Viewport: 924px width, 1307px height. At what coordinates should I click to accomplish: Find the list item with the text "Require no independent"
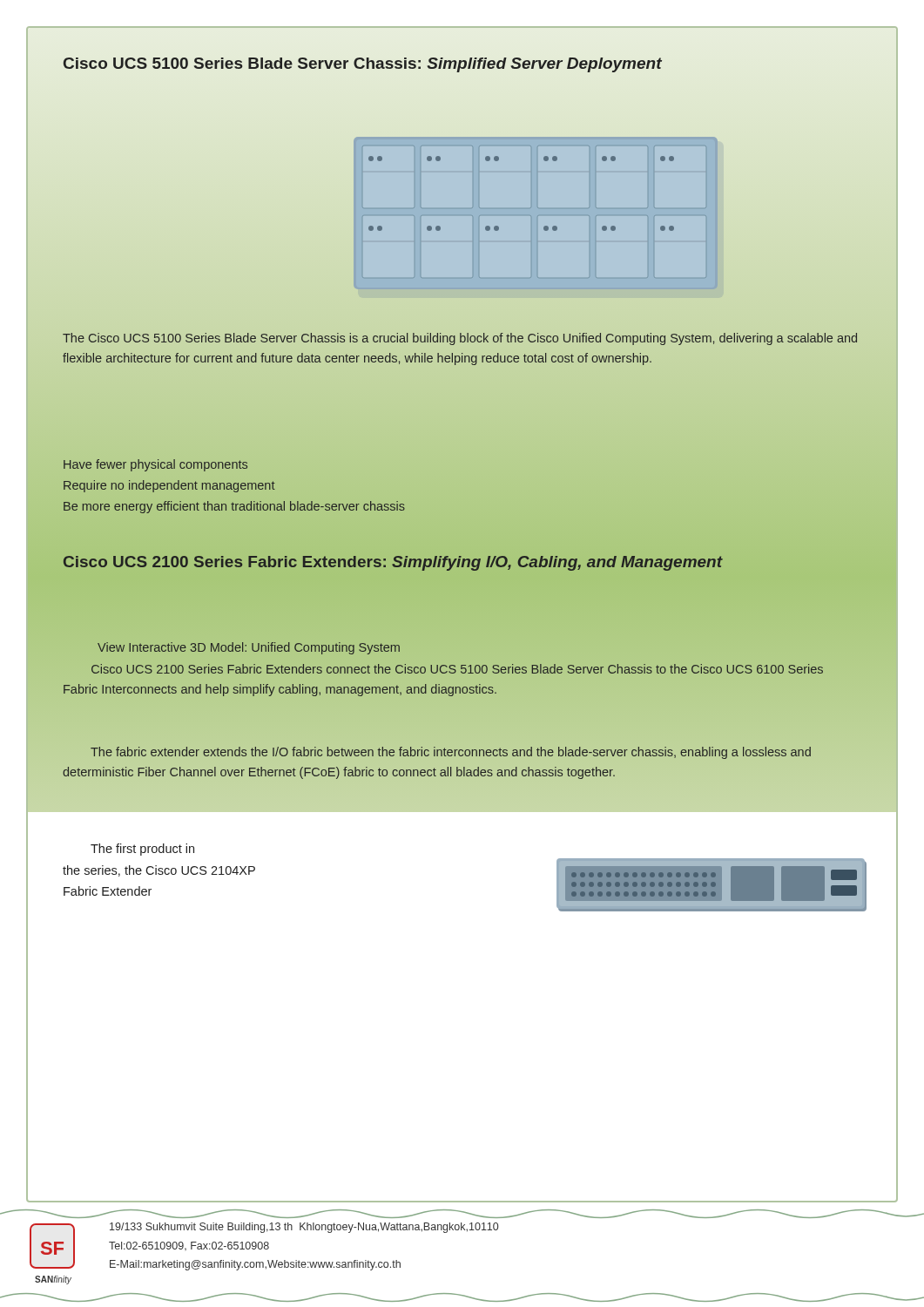click(169, 485)
